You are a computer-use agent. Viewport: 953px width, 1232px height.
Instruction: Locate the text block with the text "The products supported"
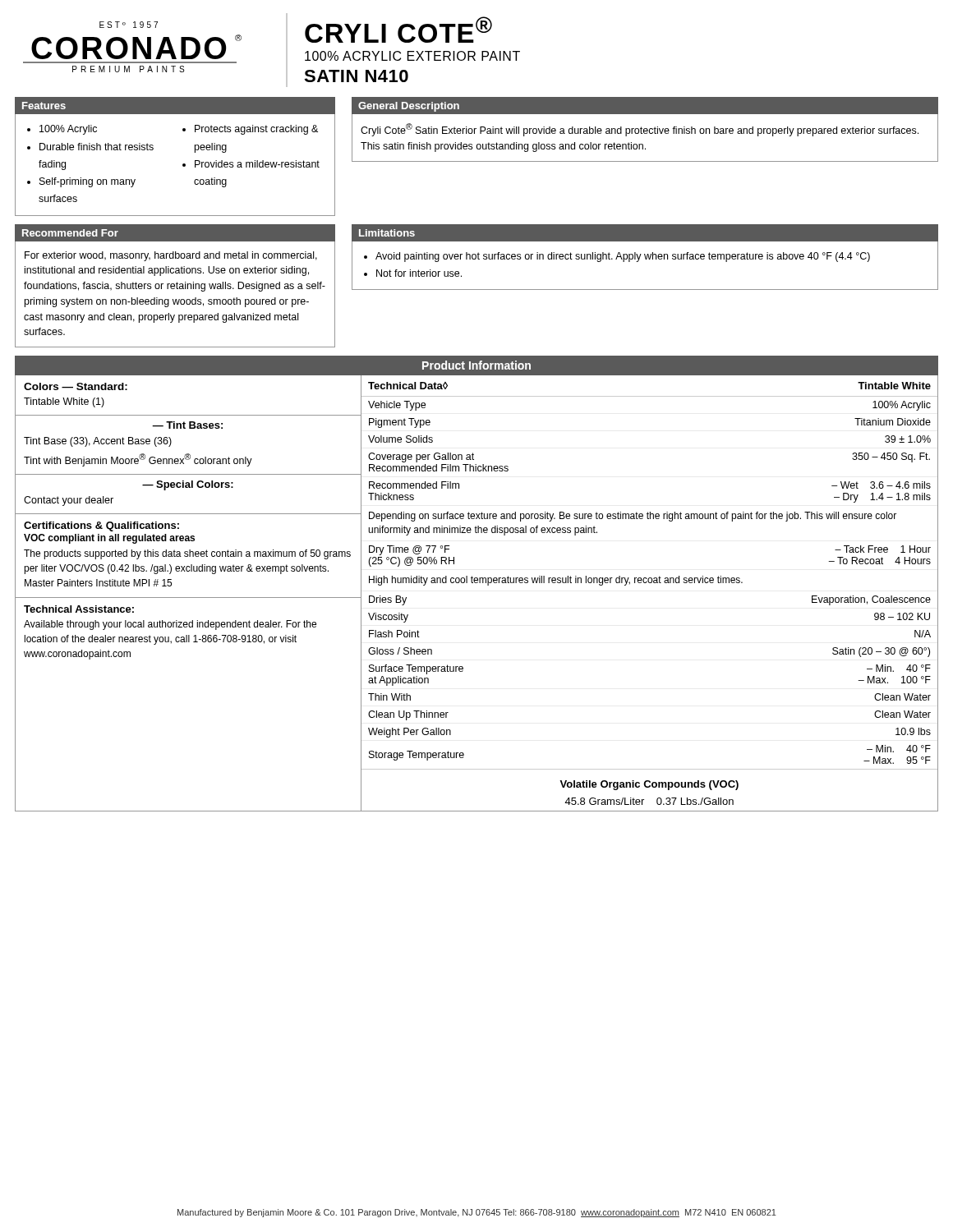pos(187,569)
